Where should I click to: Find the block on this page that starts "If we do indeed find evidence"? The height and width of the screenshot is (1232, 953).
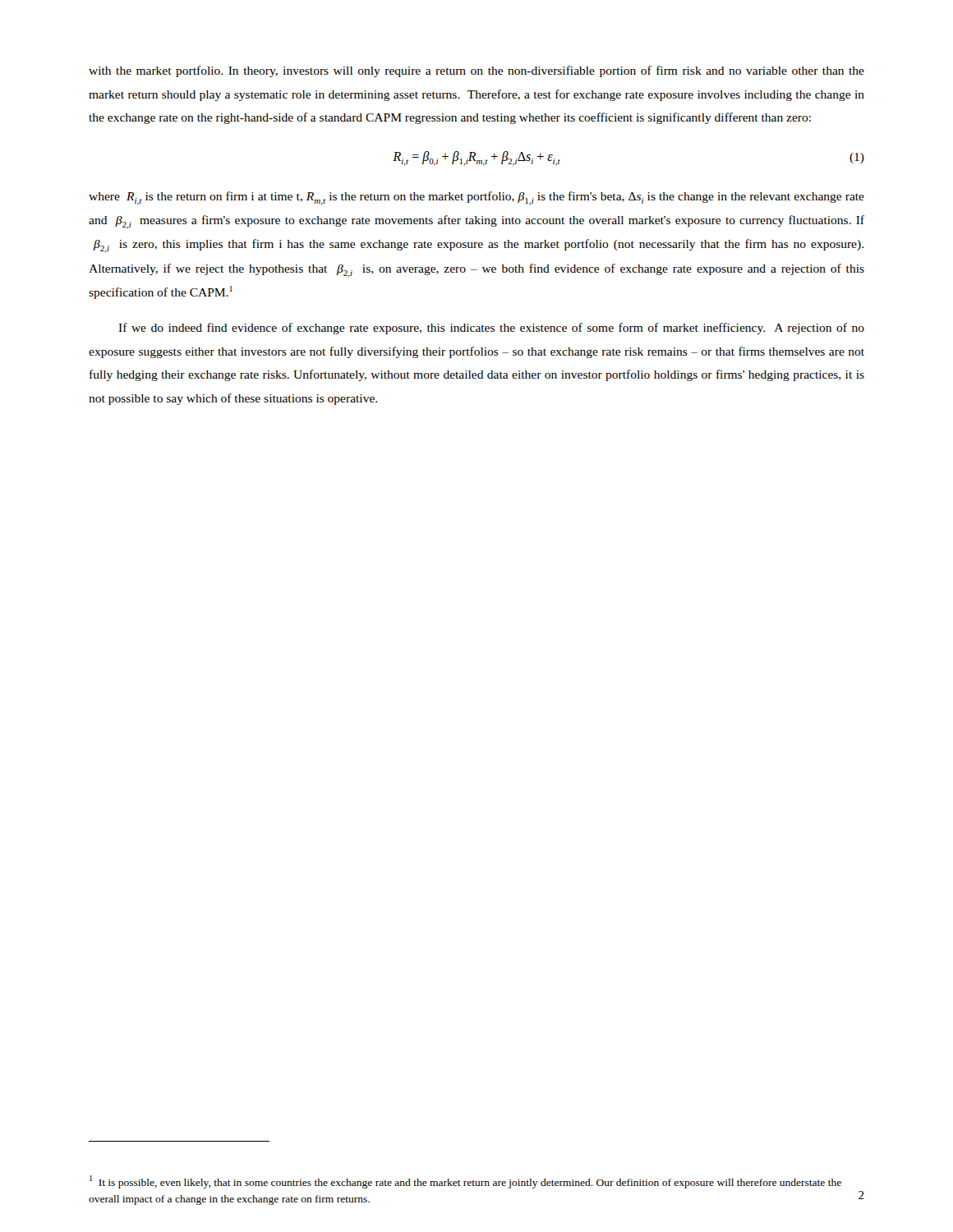[476, 363]
